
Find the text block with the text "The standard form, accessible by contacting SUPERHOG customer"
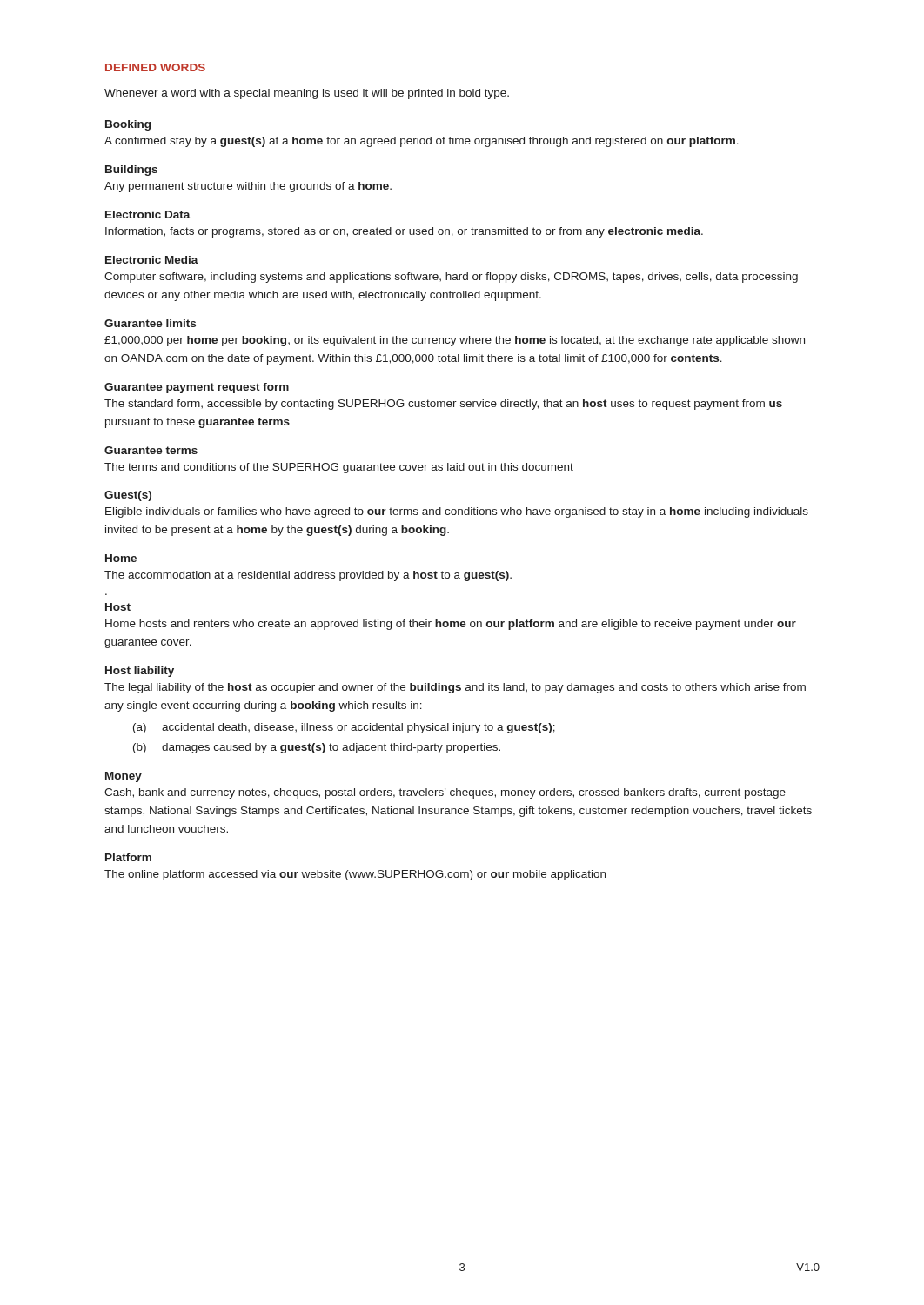coord(462,413)
